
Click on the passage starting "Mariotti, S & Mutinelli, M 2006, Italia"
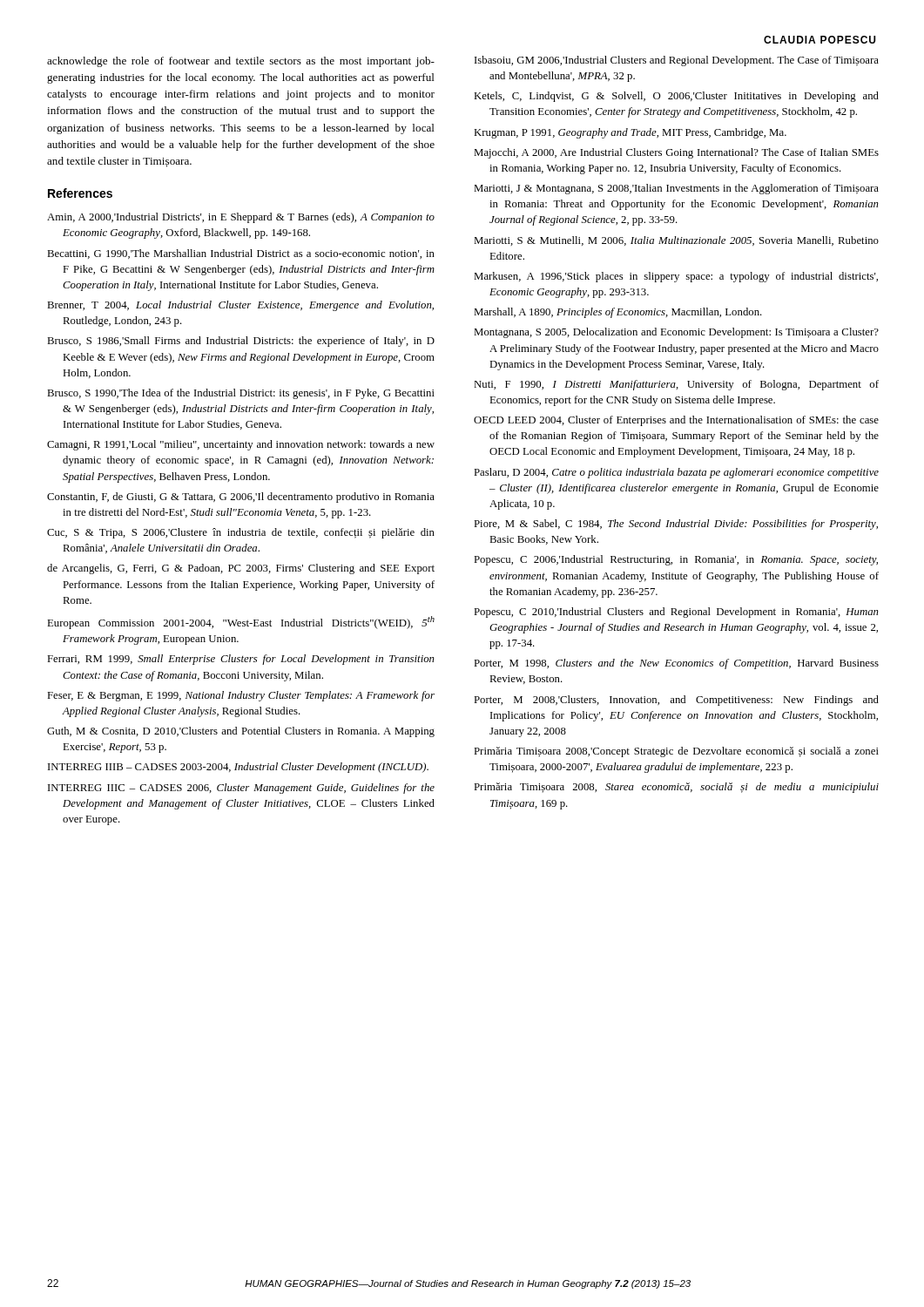(676, 248)
